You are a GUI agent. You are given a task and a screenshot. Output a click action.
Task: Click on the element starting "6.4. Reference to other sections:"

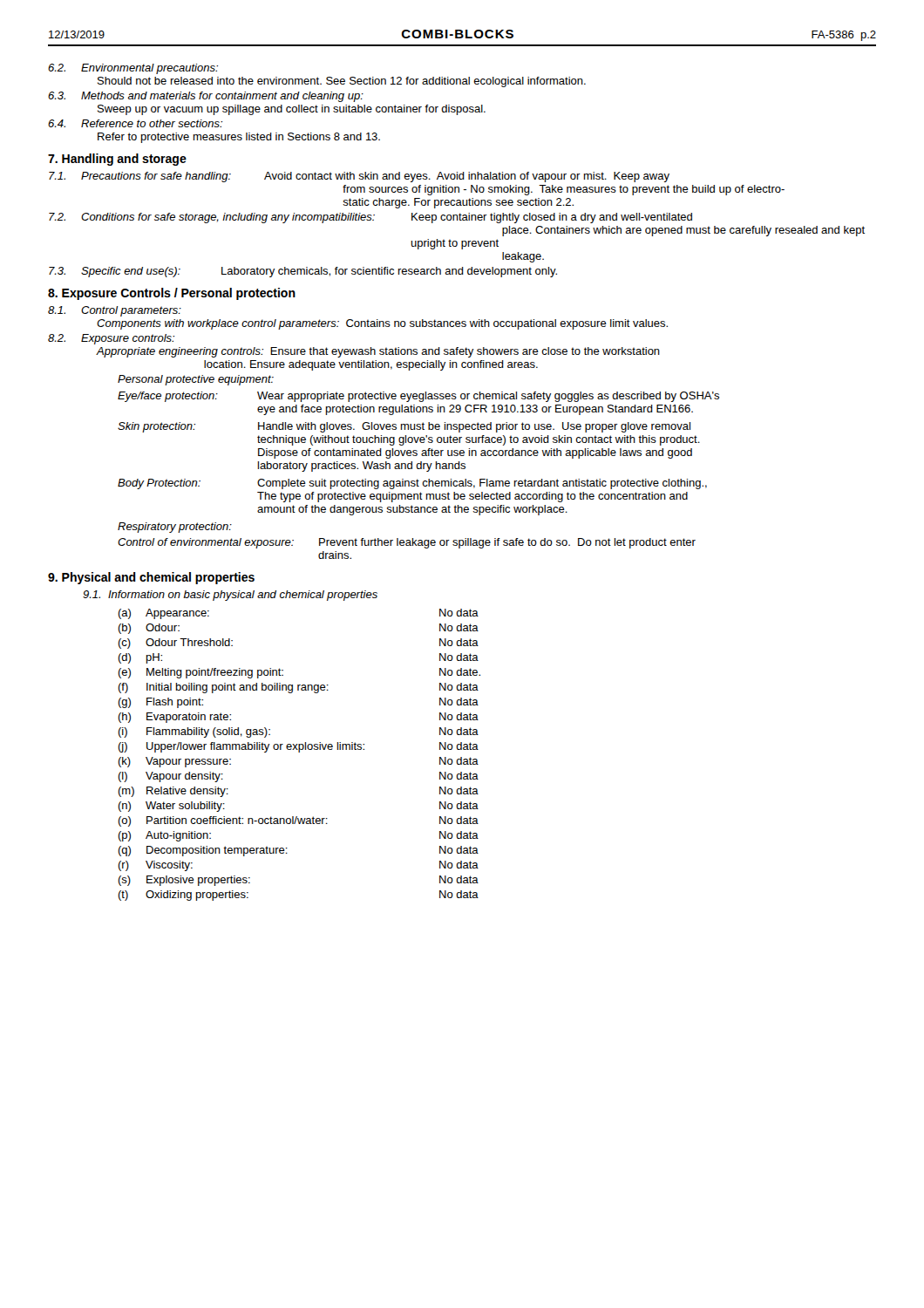[x=135, y=123]
